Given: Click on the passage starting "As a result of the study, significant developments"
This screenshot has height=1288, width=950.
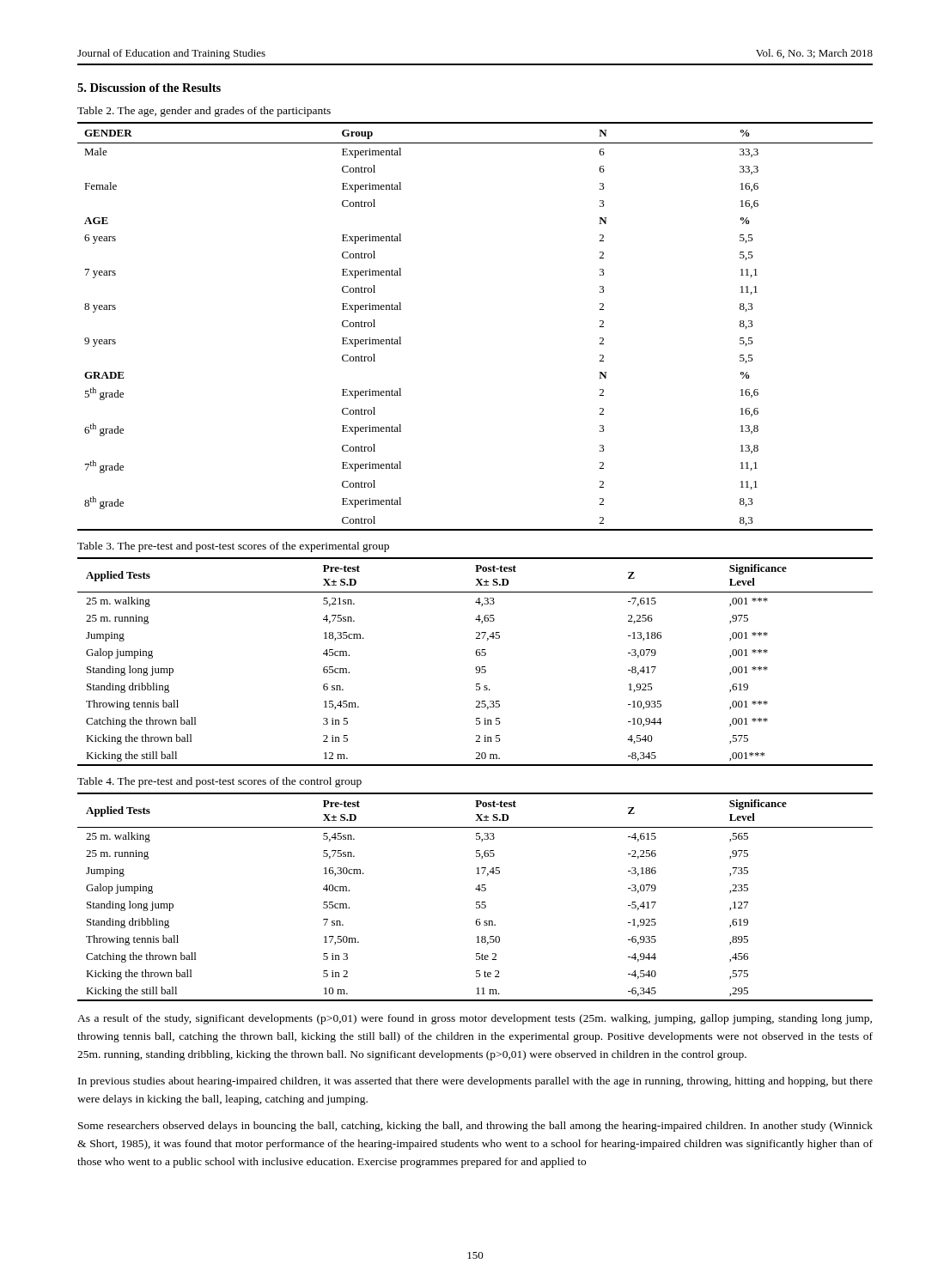Looking at the screenshot, I should pyautogui.click(x=475, y=1036).
